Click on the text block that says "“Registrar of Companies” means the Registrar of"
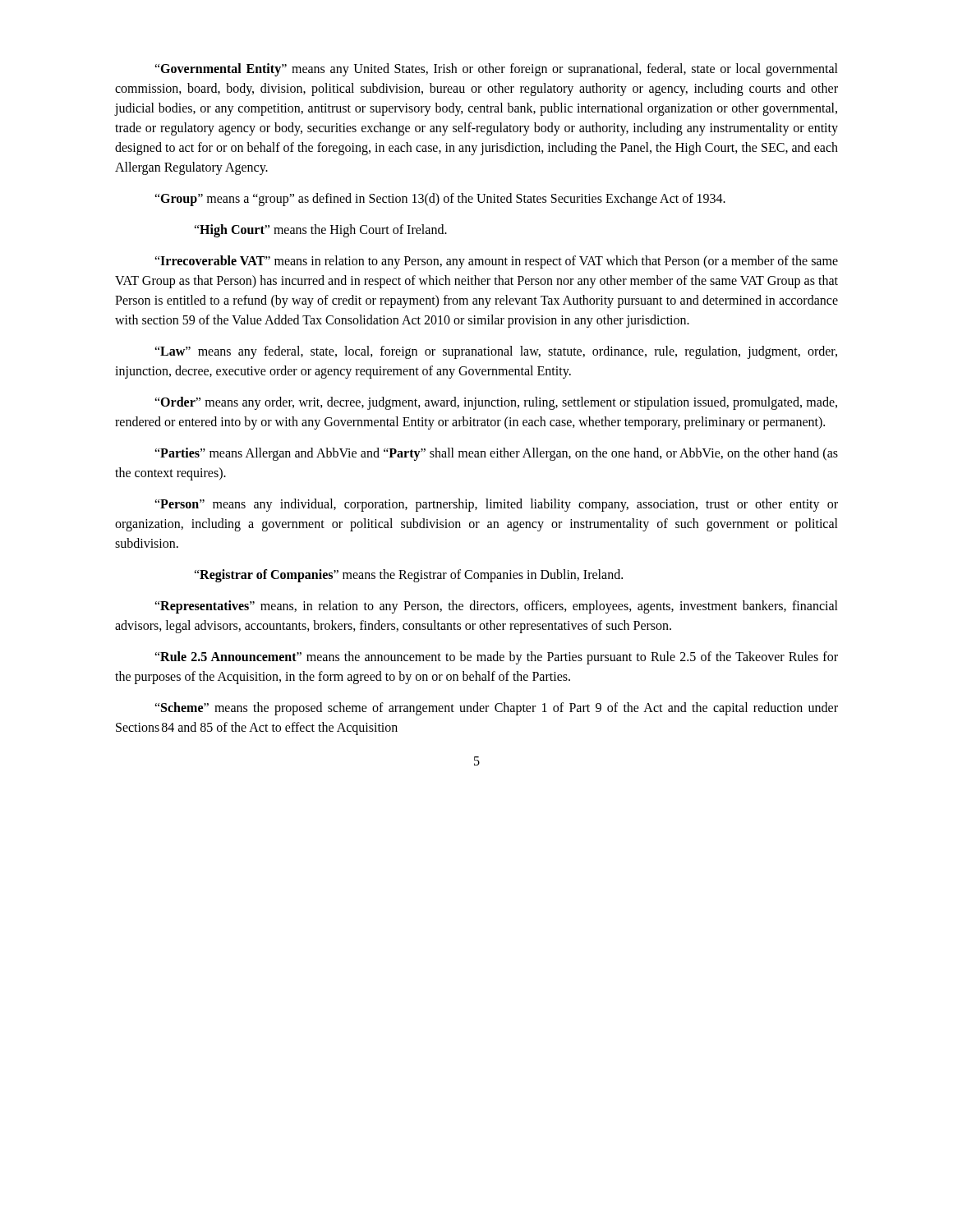Viewport: 953px width, 1232px height. point(409,575)
